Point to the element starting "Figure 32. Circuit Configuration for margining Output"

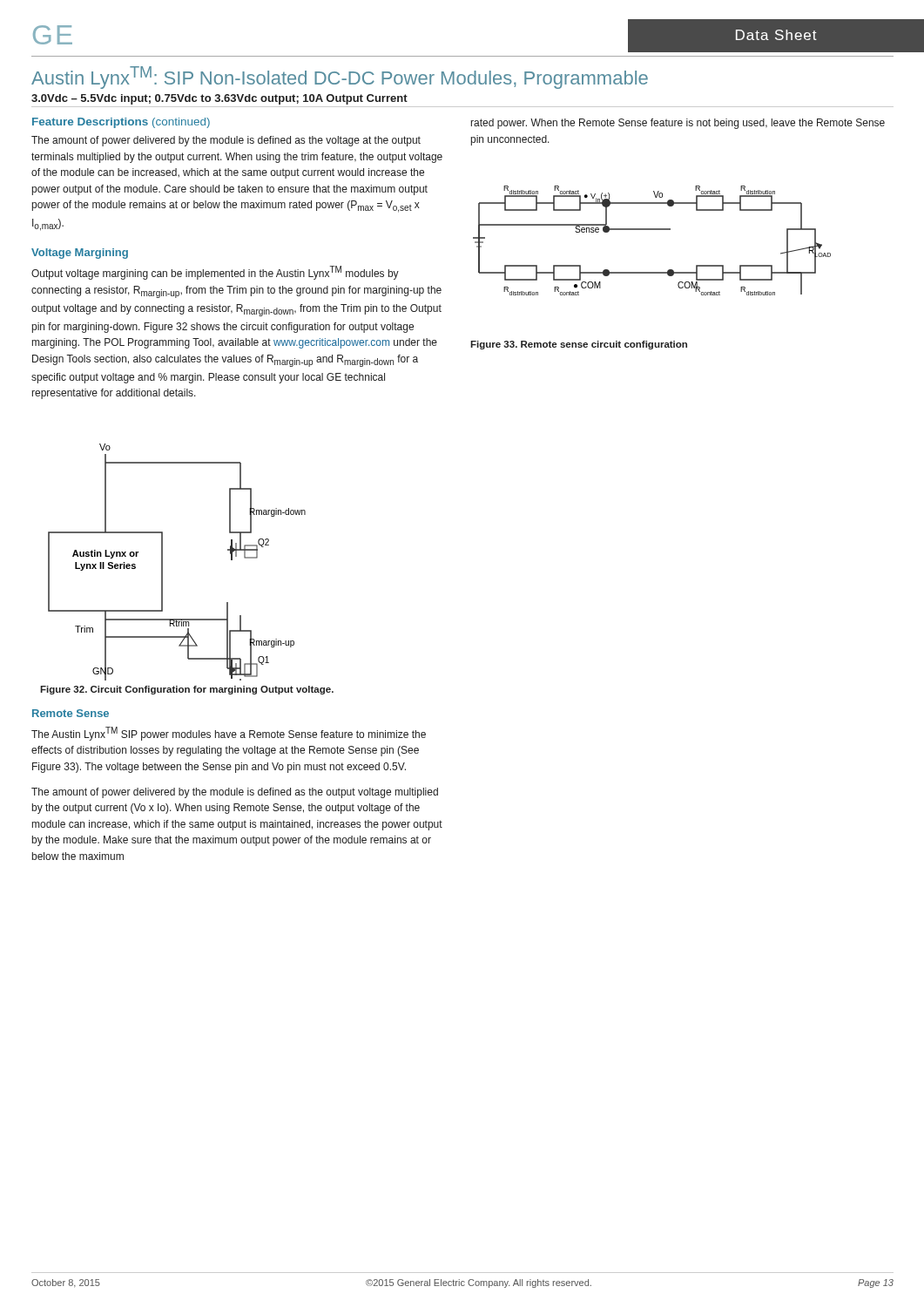point(187,689)
